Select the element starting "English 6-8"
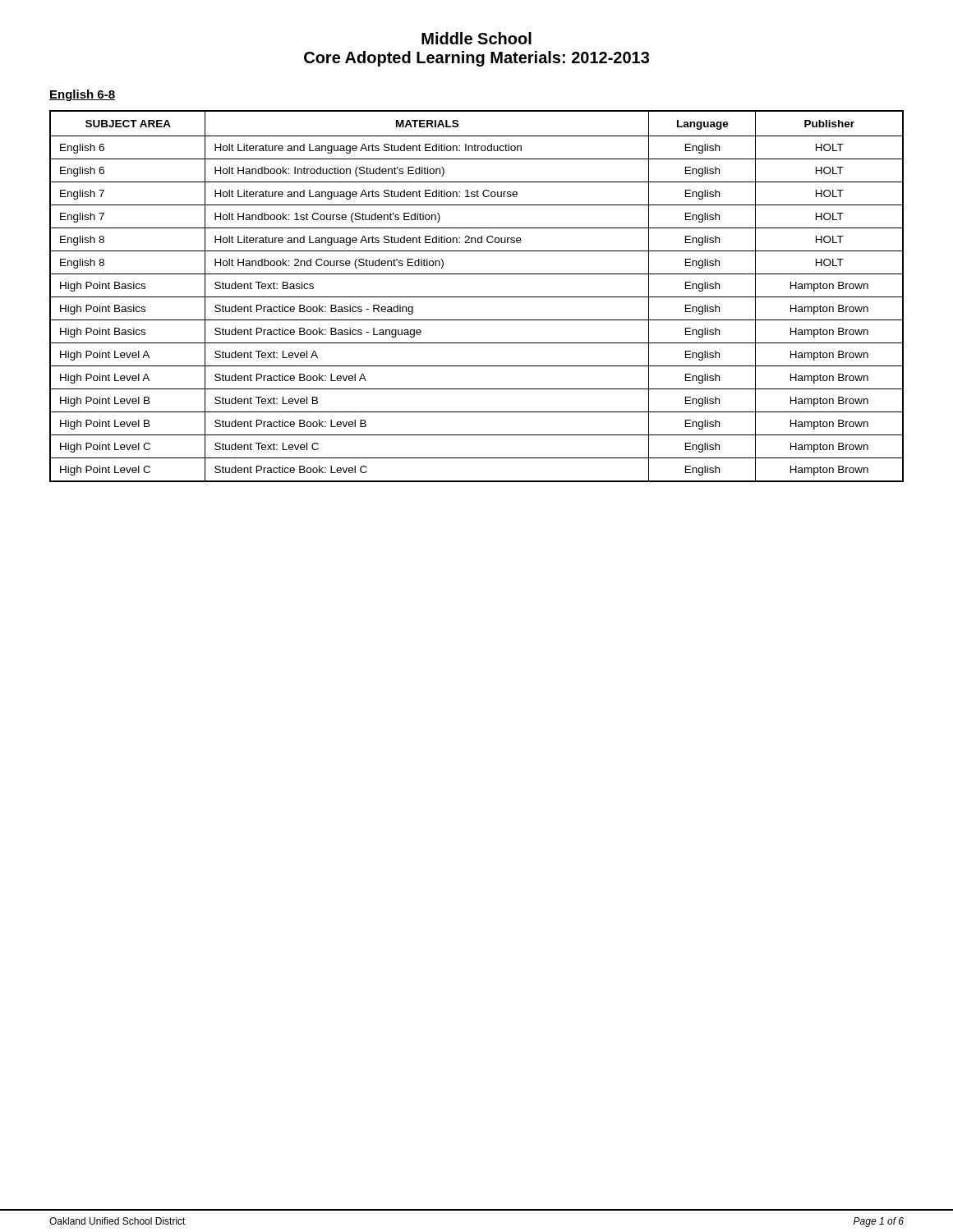Viewport: 953px width, 1232px height. [x=82, y=94]
